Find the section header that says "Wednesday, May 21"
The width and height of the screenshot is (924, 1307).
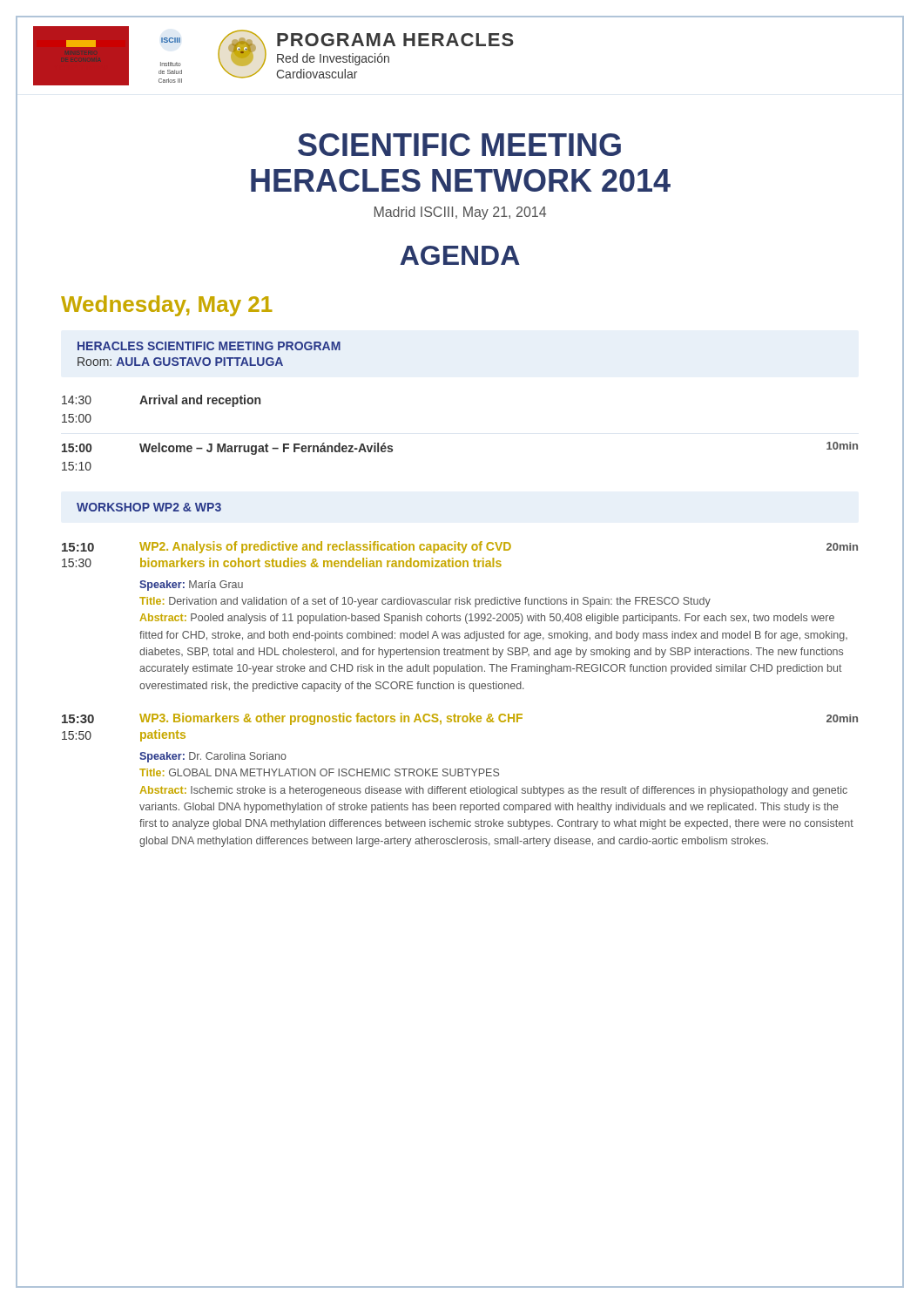tap(167, 304)
